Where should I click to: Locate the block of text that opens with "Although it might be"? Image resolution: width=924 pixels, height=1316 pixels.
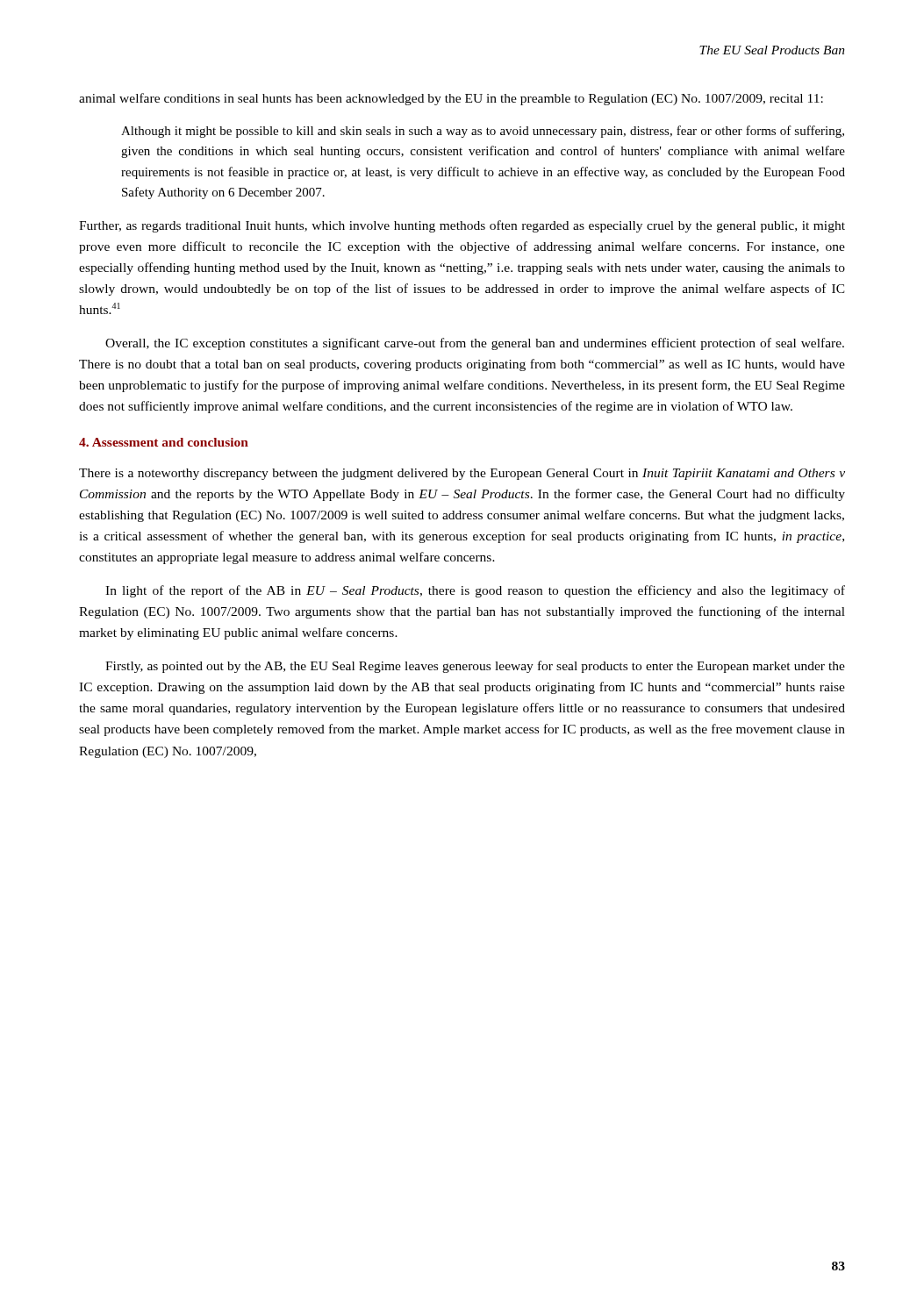tap(483, 161)
